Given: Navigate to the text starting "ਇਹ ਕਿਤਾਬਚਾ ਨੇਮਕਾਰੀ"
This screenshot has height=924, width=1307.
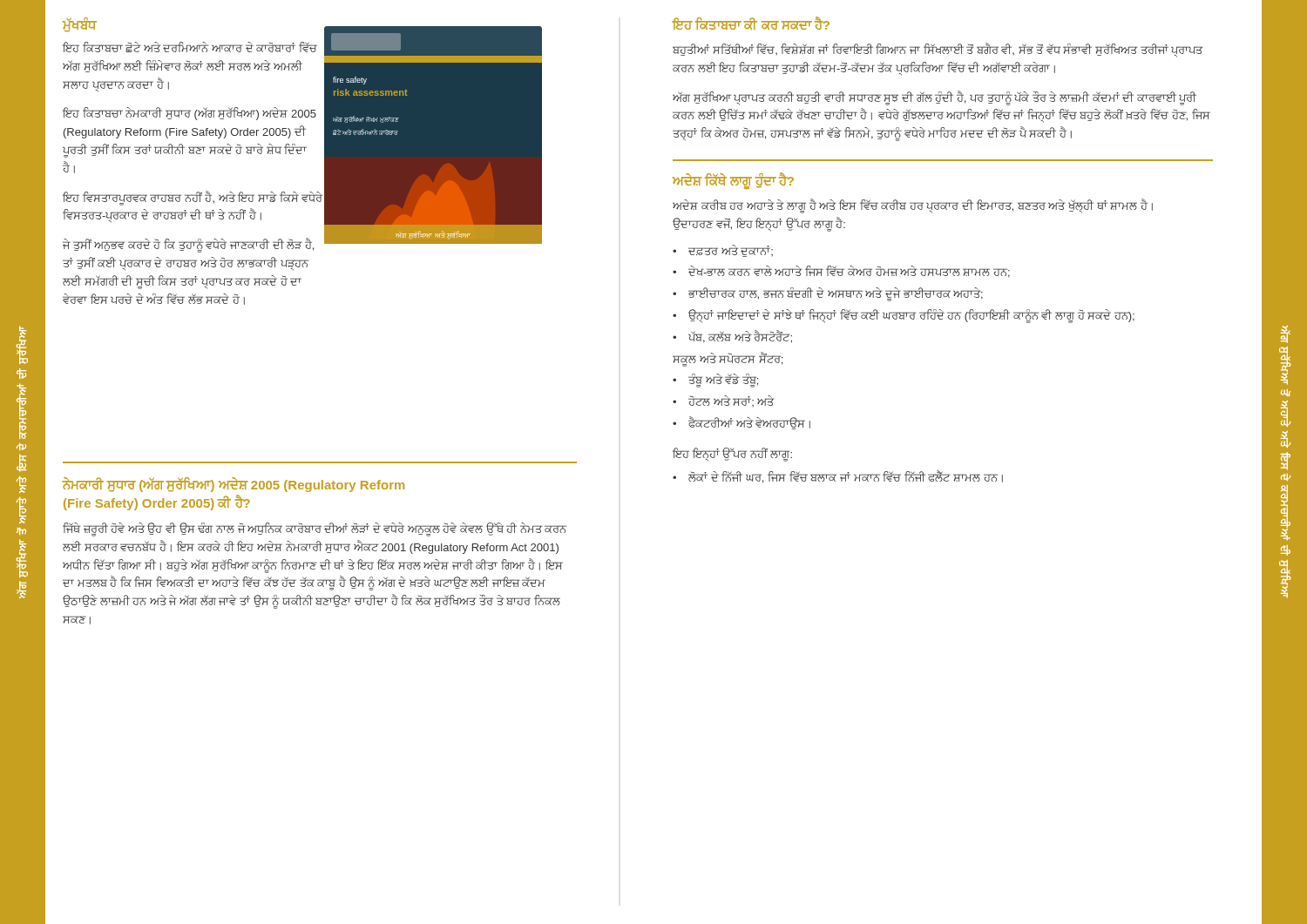Looking at the screenshot, I should pyautogui.click(x=189, y=141).
